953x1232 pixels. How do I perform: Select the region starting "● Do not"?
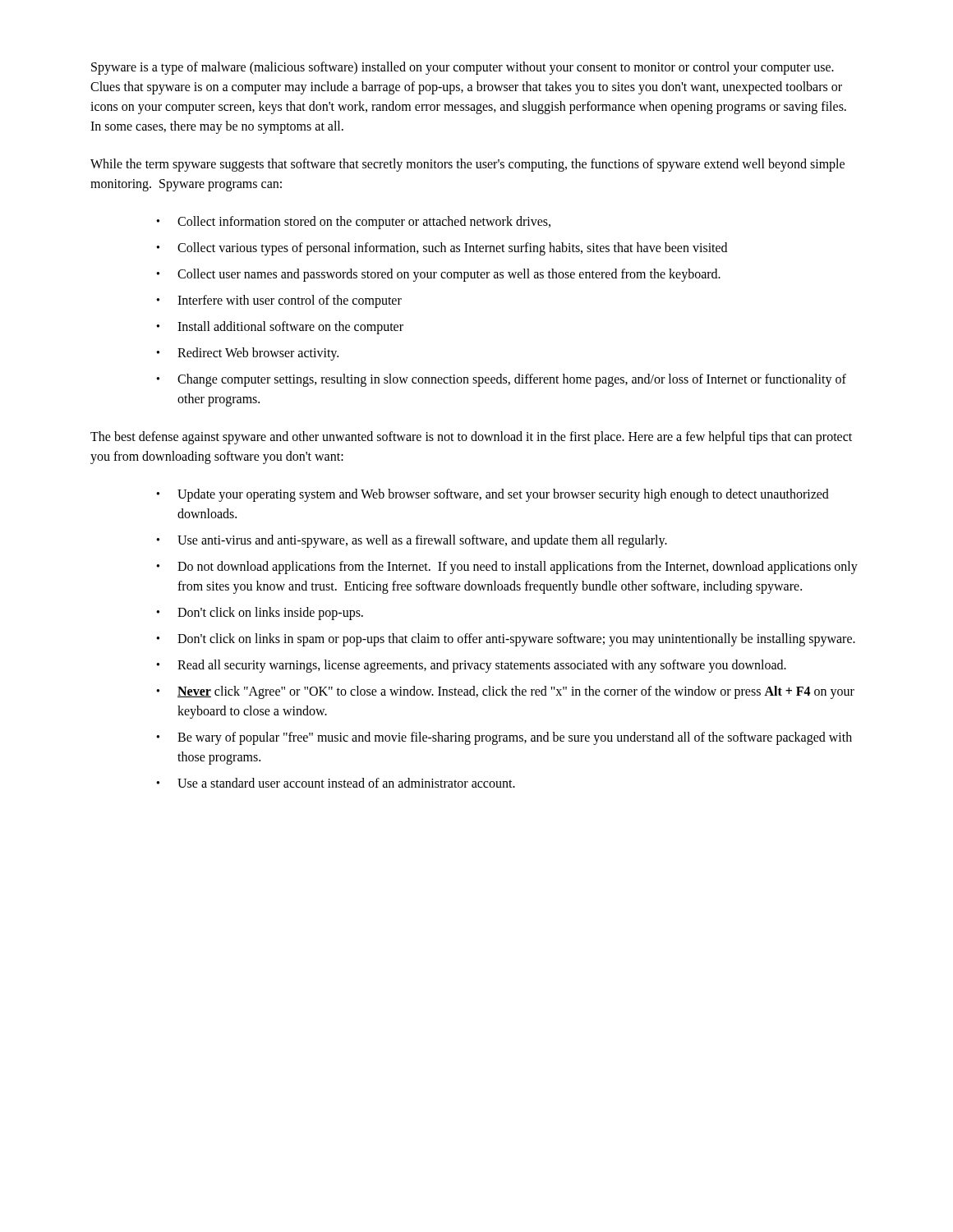tap(509, 577)
